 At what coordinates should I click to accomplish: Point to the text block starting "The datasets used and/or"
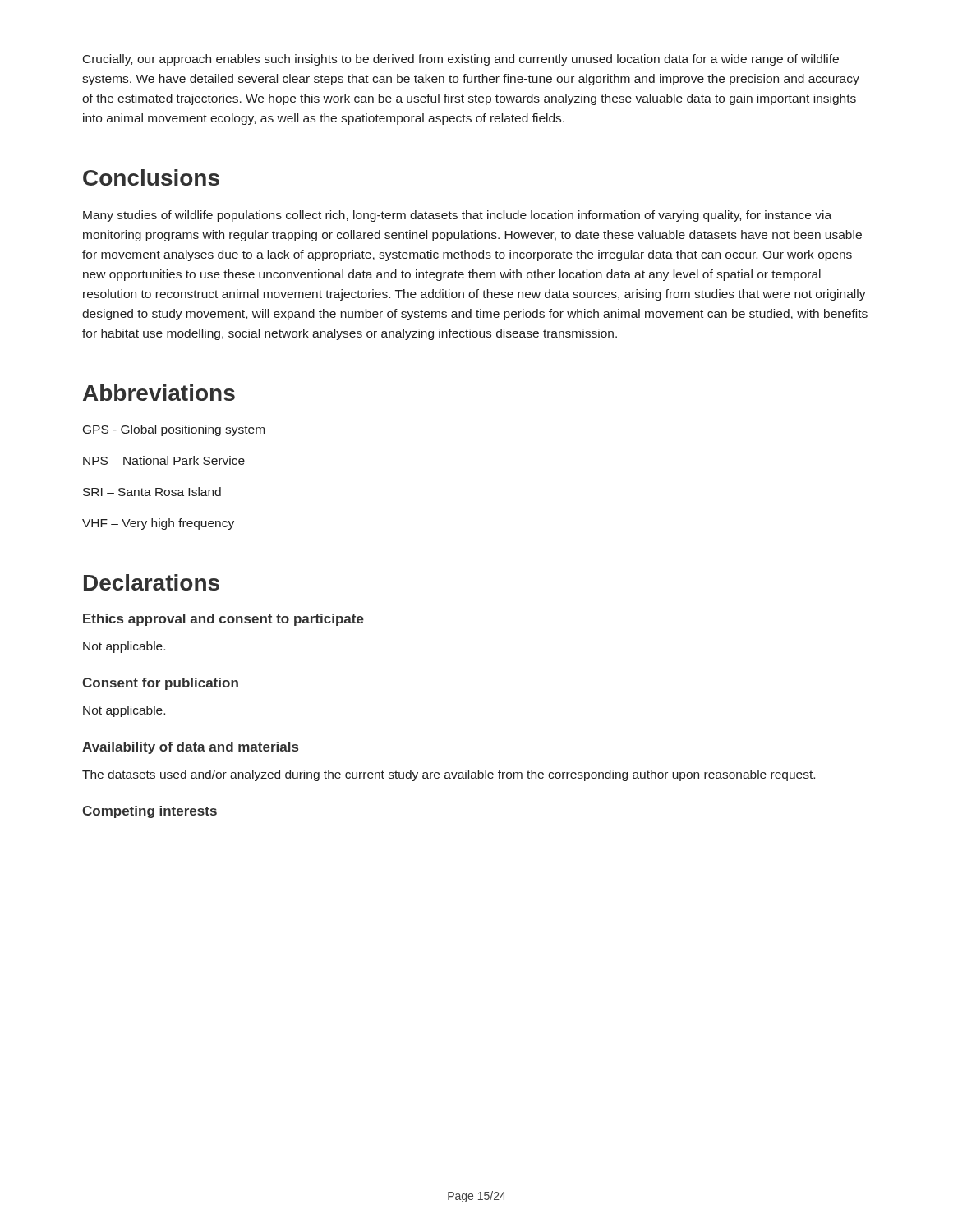pos(449,774)
